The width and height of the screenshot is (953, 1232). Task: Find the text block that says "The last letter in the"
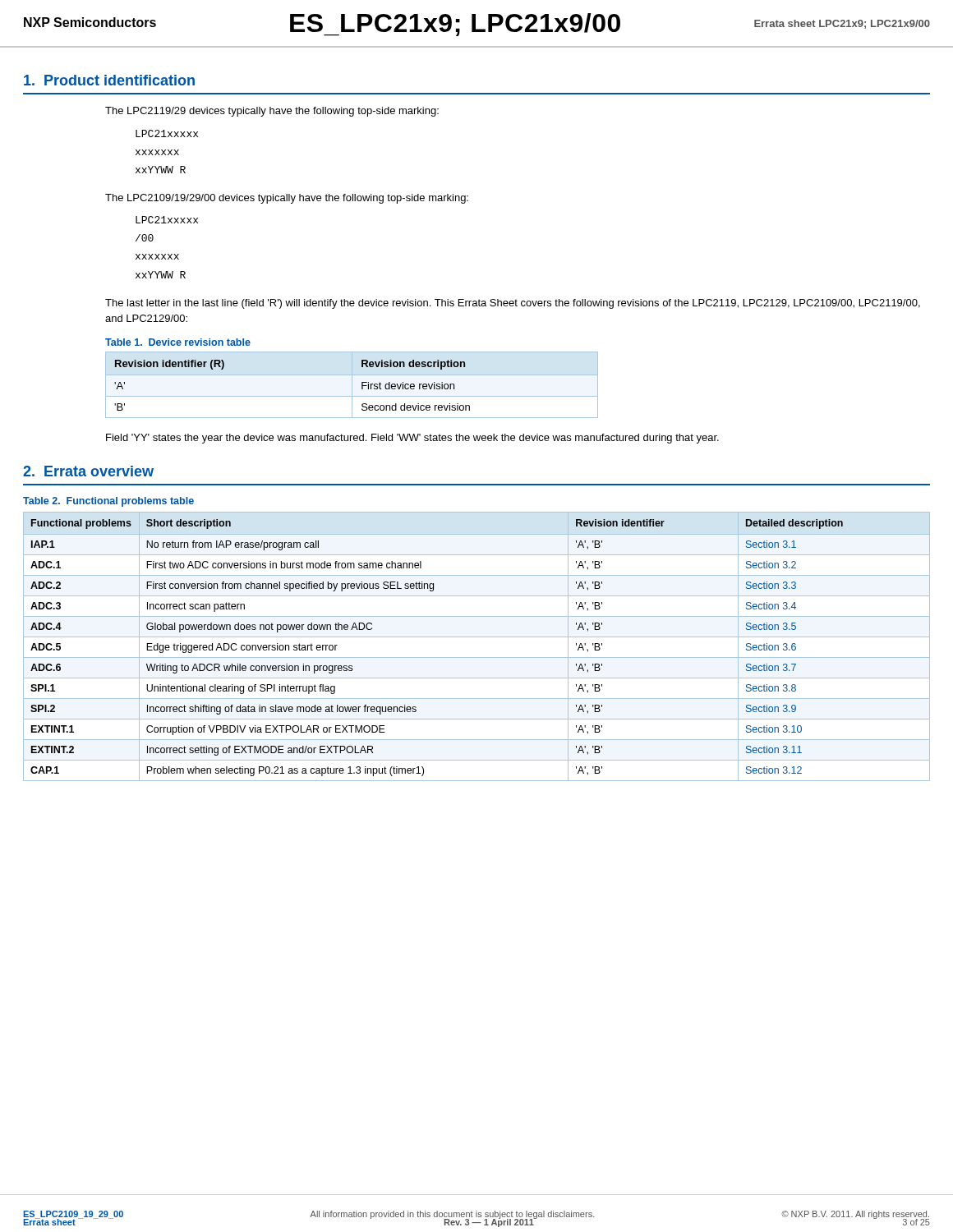click(513, 310)
